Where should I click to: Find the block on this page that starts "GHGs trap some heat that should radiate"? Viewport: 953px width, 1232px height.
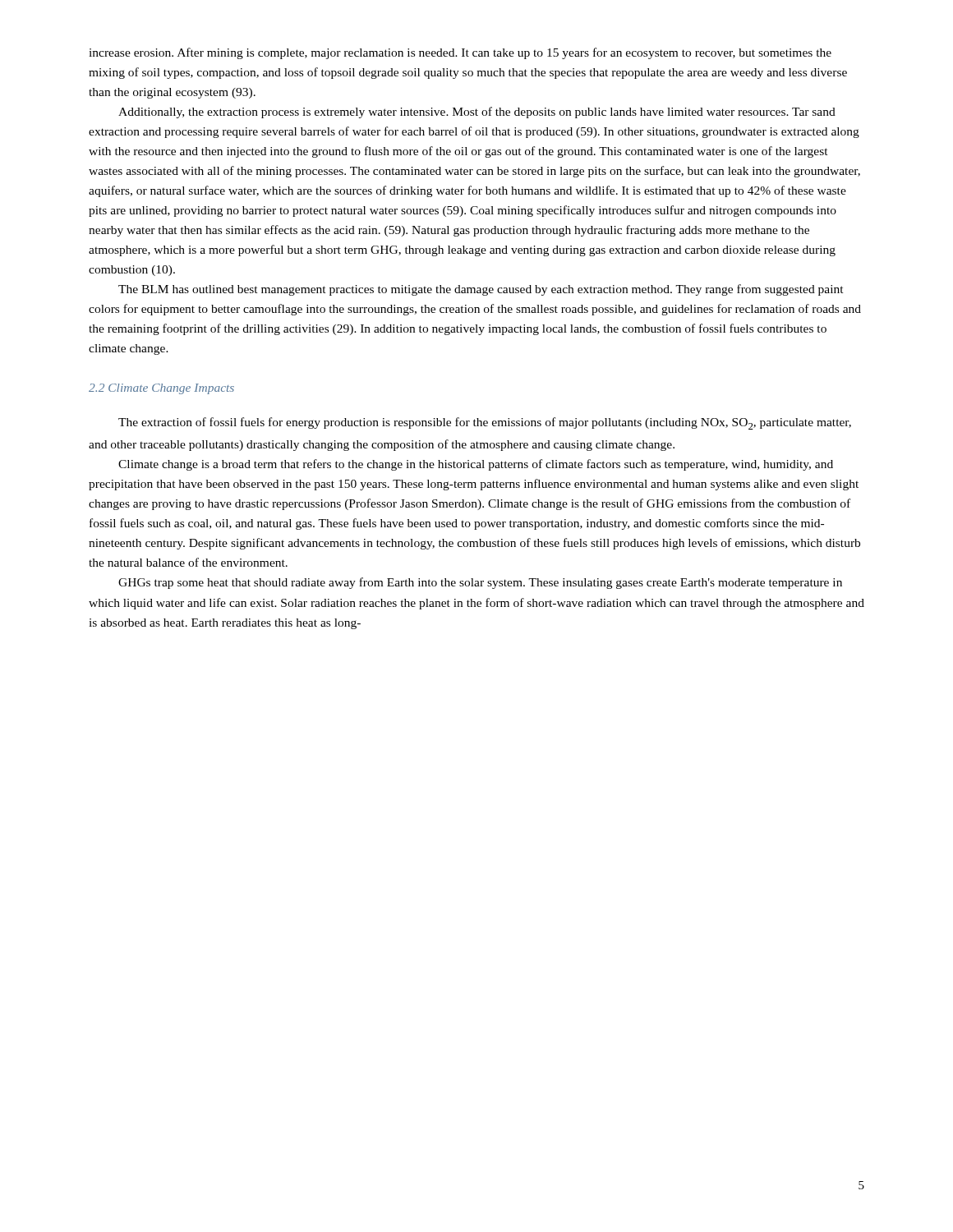476,602
